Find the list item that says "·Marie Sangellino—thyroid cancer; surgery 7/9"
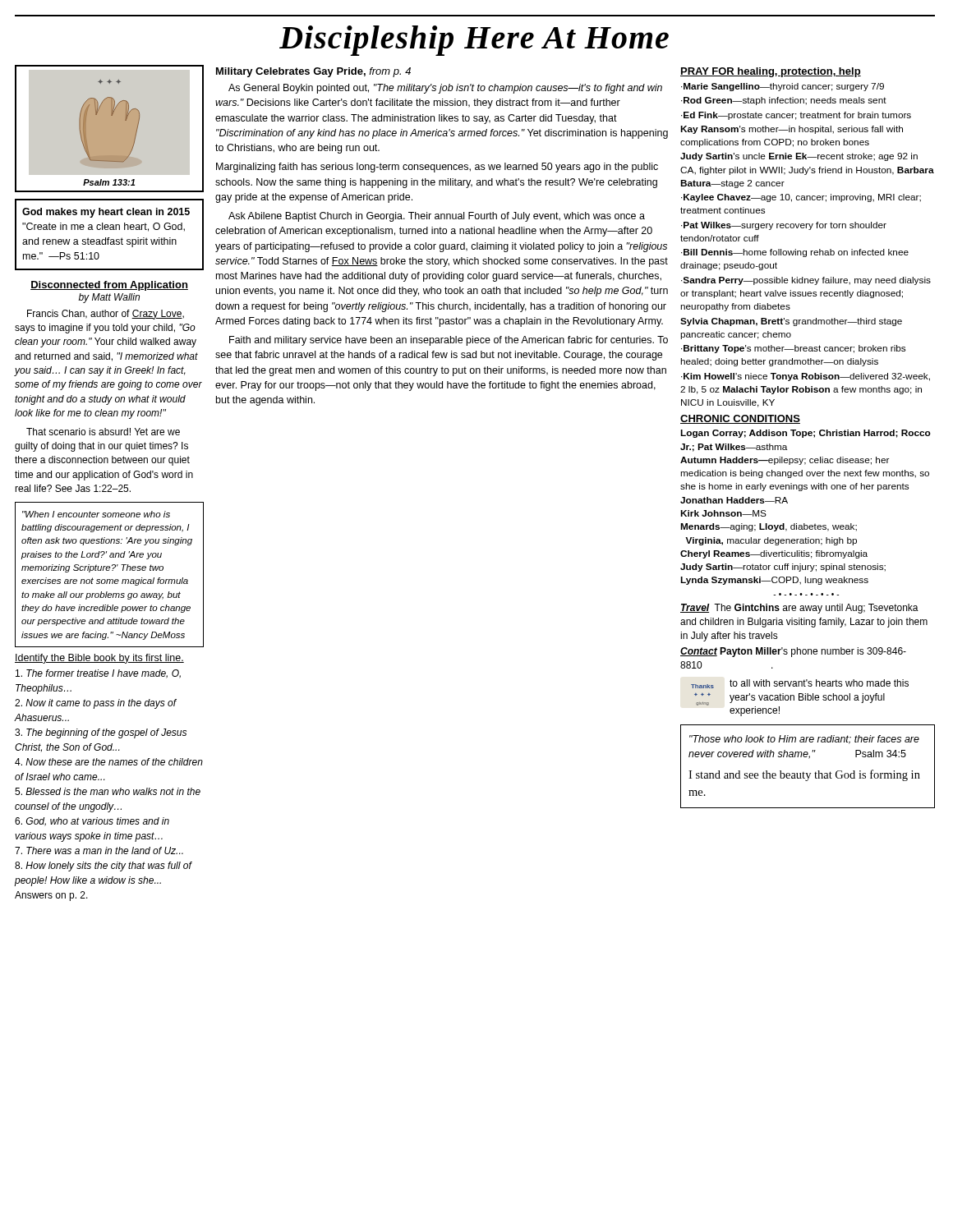This screenshot has height=1232, width=953. point(782,86)
